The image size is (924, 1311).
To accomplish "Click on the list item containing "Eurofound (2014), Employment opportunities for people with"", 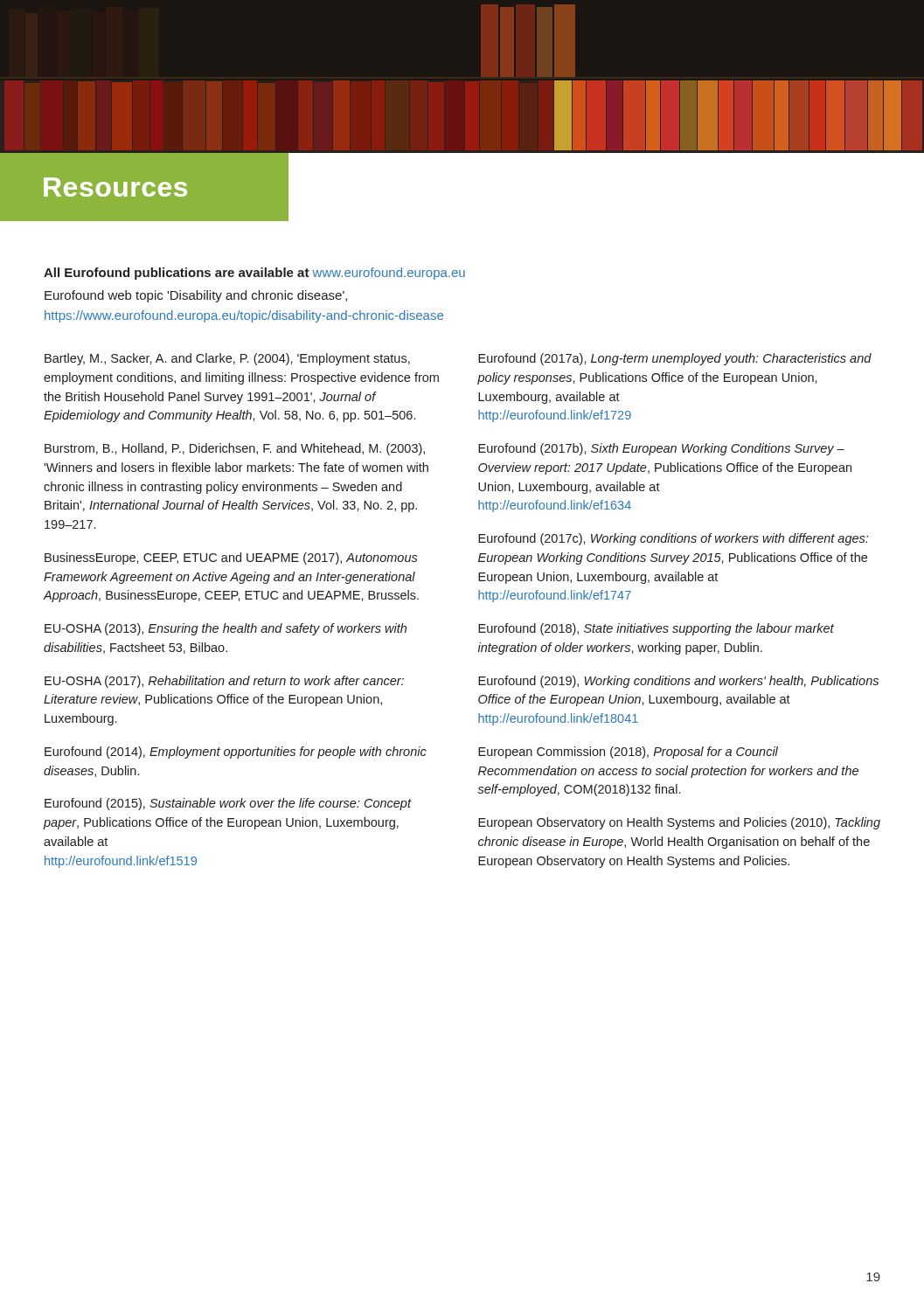I will [x=235, y=761].
